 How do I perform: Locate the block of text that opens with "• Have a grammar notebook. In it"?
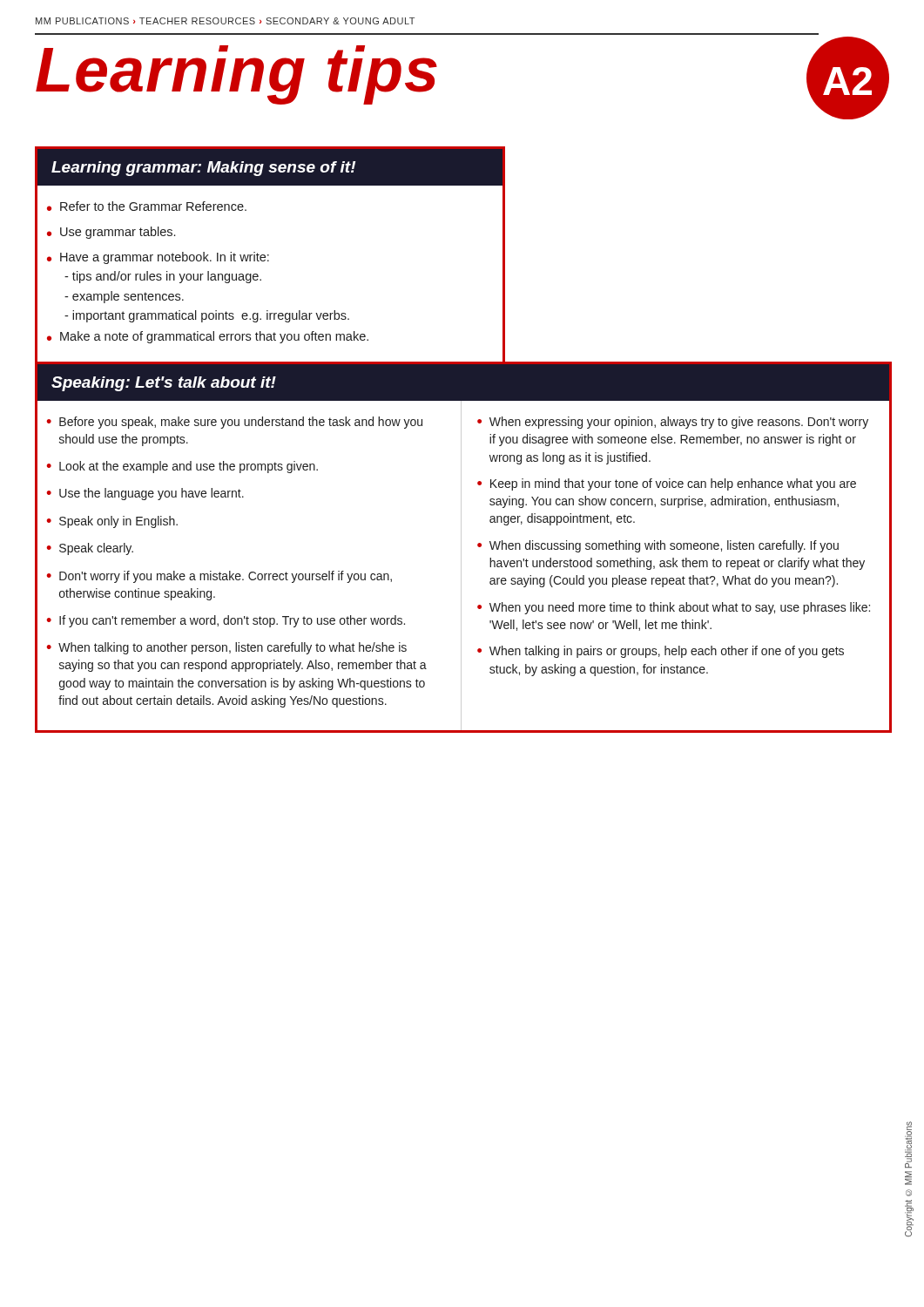coord(198,287)
